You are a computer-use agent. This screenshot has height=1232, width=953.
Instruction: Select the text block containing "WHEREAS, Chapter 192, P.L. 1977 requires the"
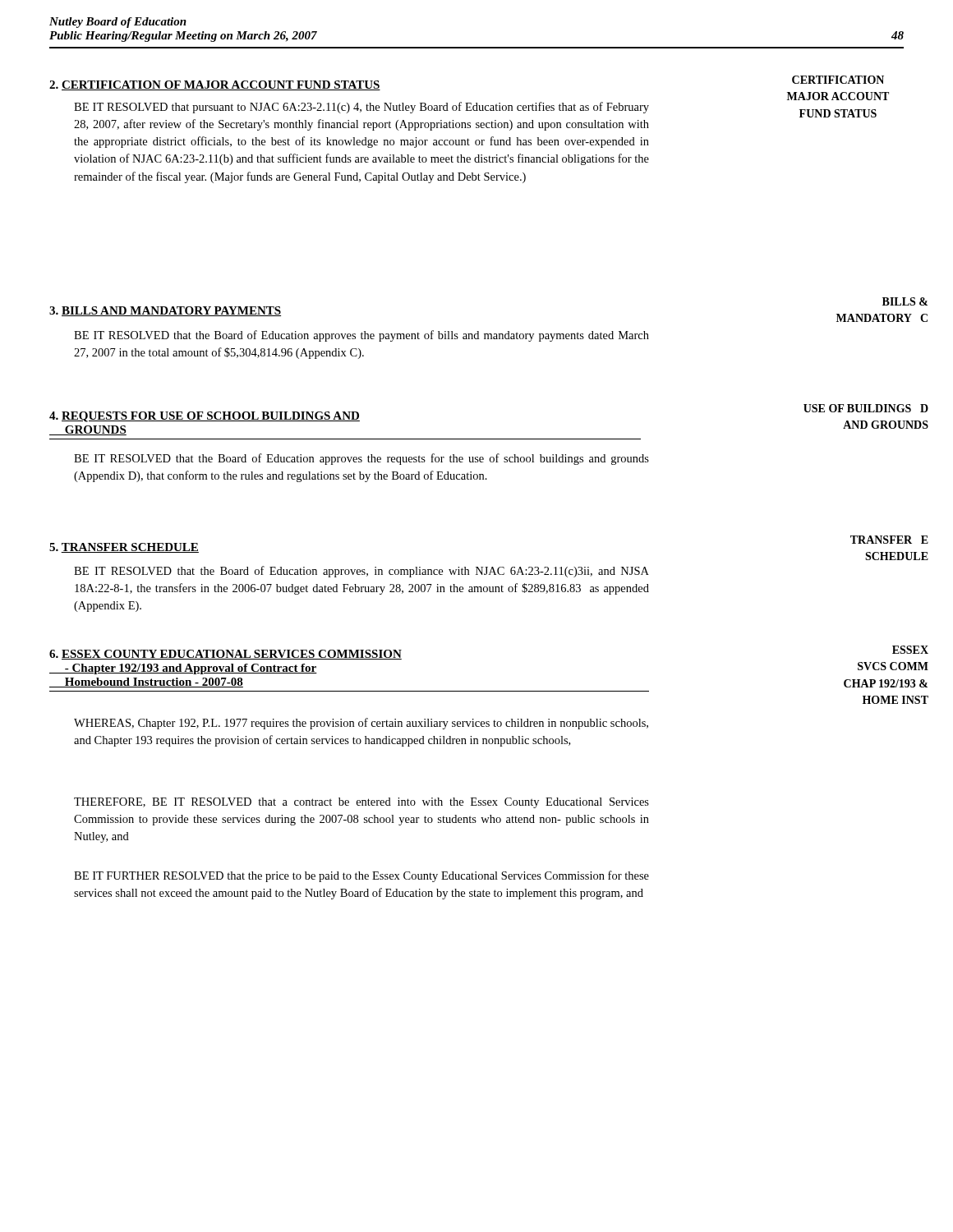(361, 731)
